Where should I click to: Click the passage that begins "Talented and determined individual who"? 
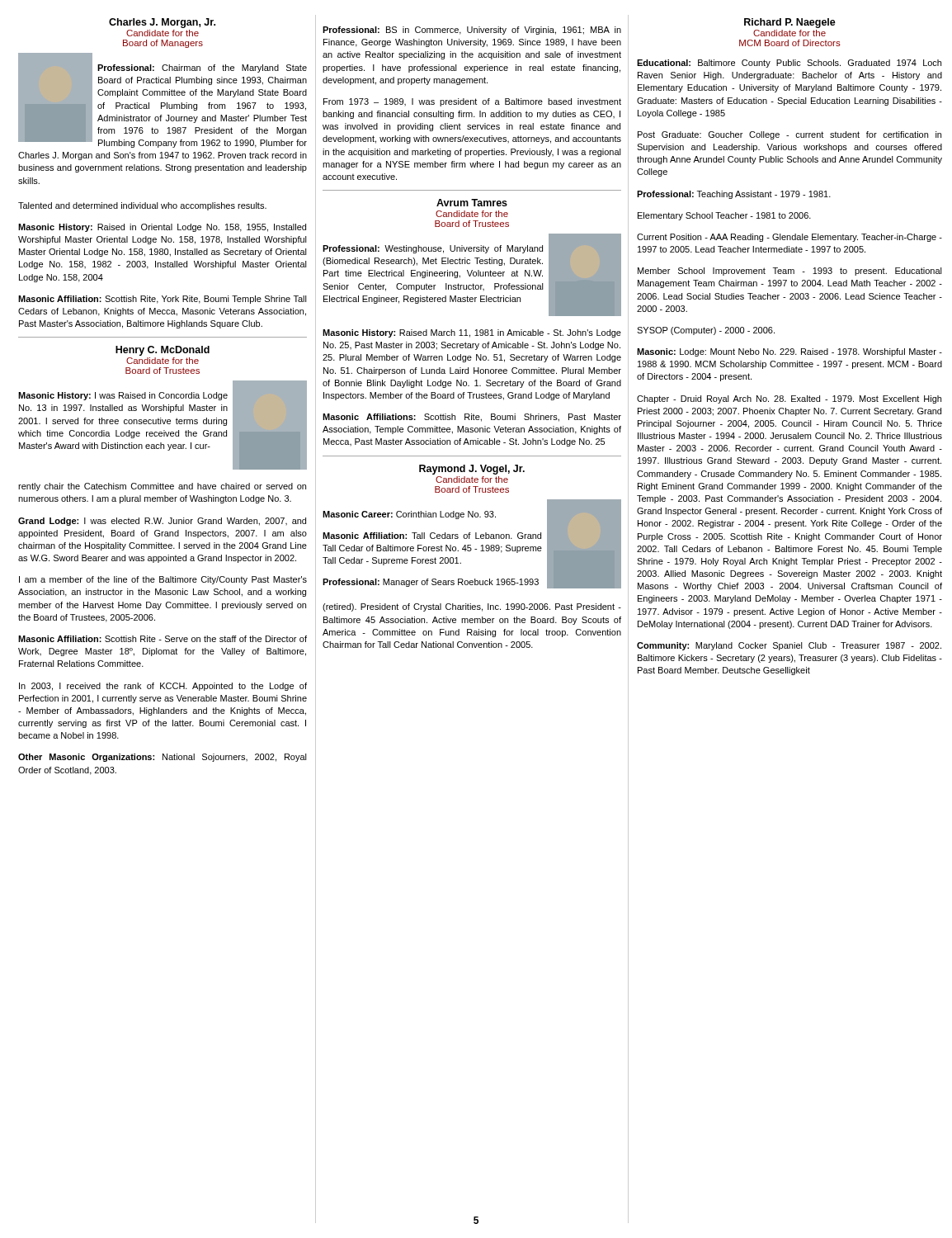[x=163, y=265]
